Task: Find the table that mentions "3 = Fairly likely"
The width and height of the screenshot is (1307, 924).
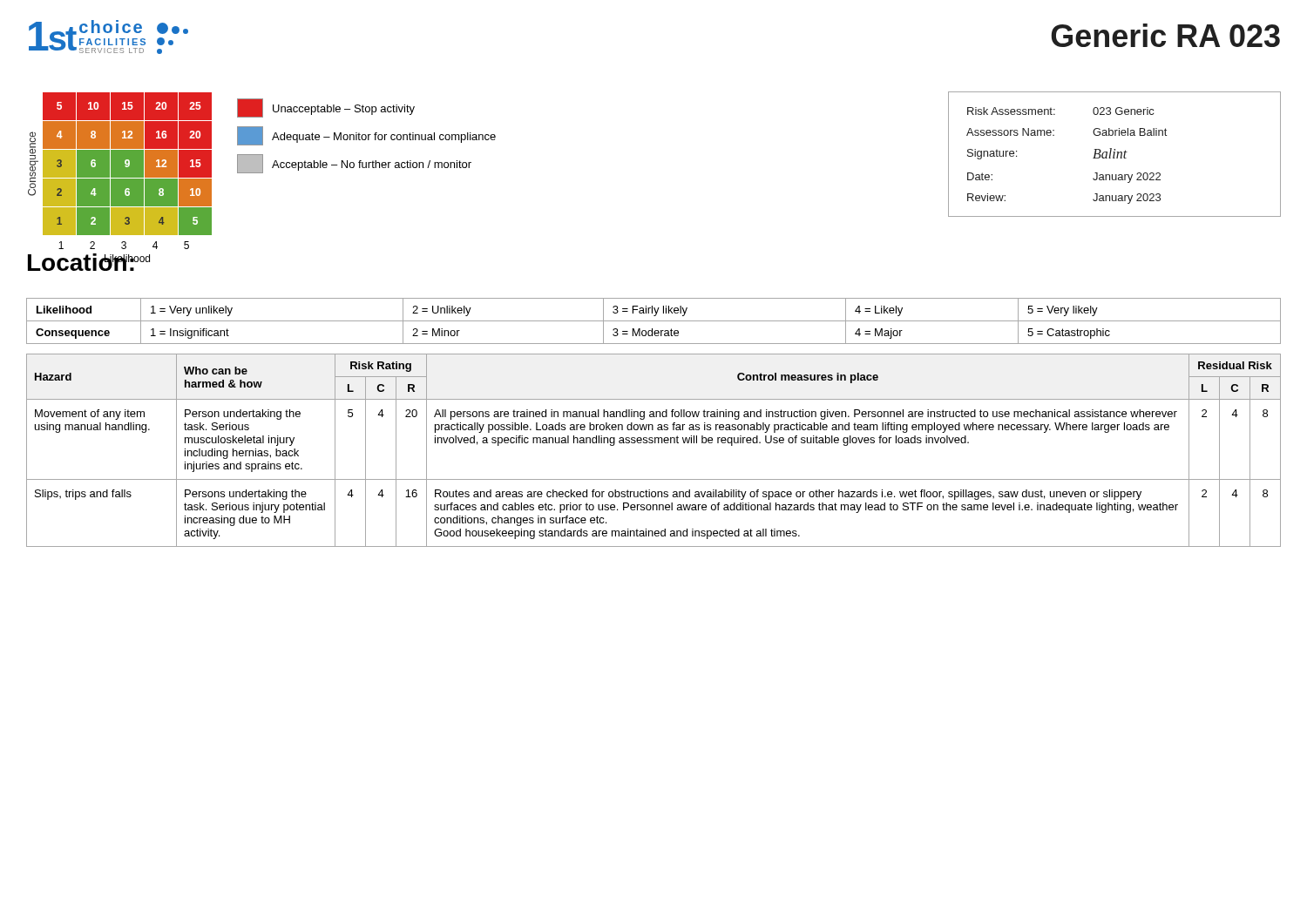Action: [654, 321]
